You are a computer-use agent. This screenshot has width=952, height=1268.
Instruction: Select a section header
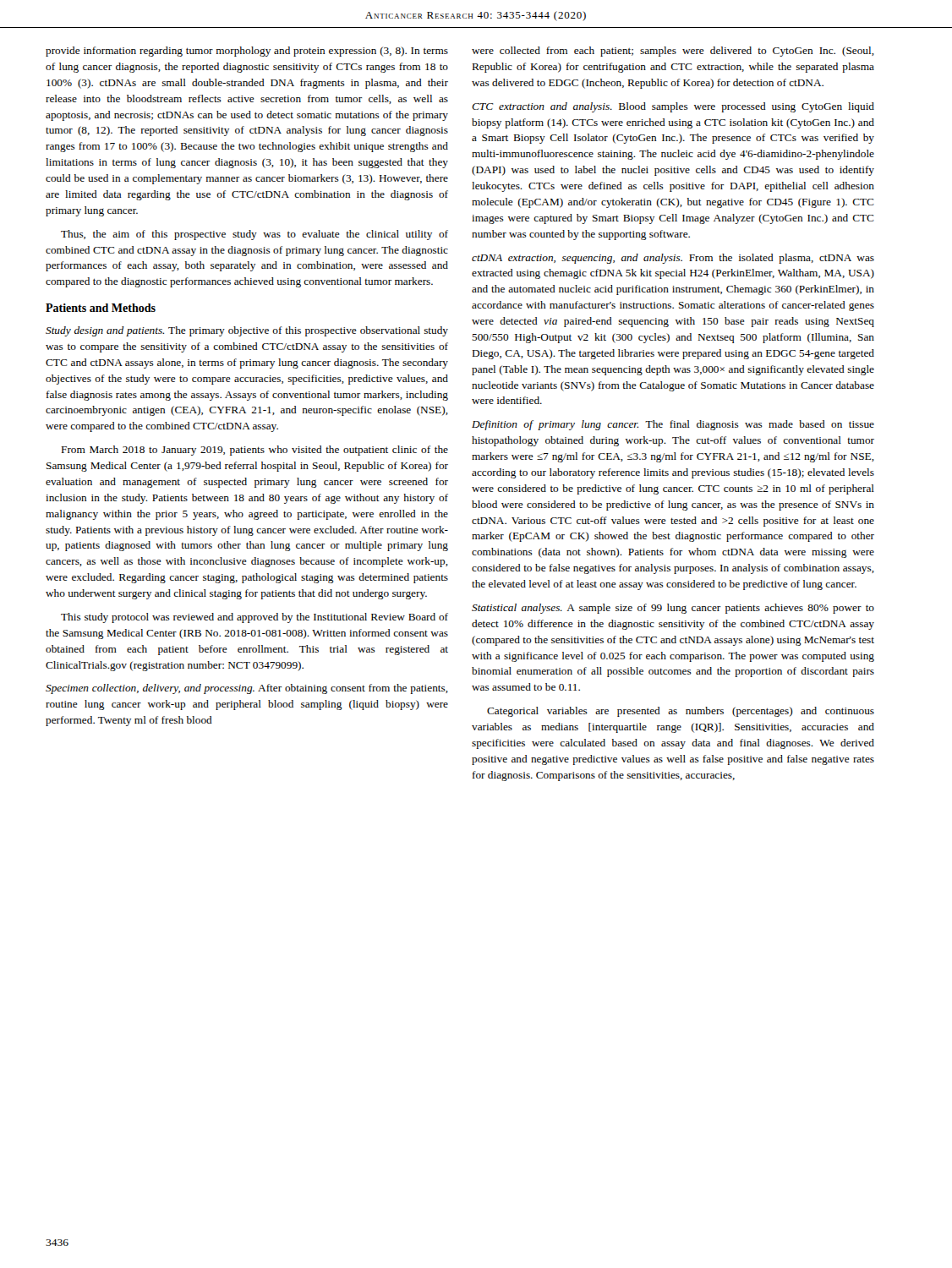tap(247, 309)
